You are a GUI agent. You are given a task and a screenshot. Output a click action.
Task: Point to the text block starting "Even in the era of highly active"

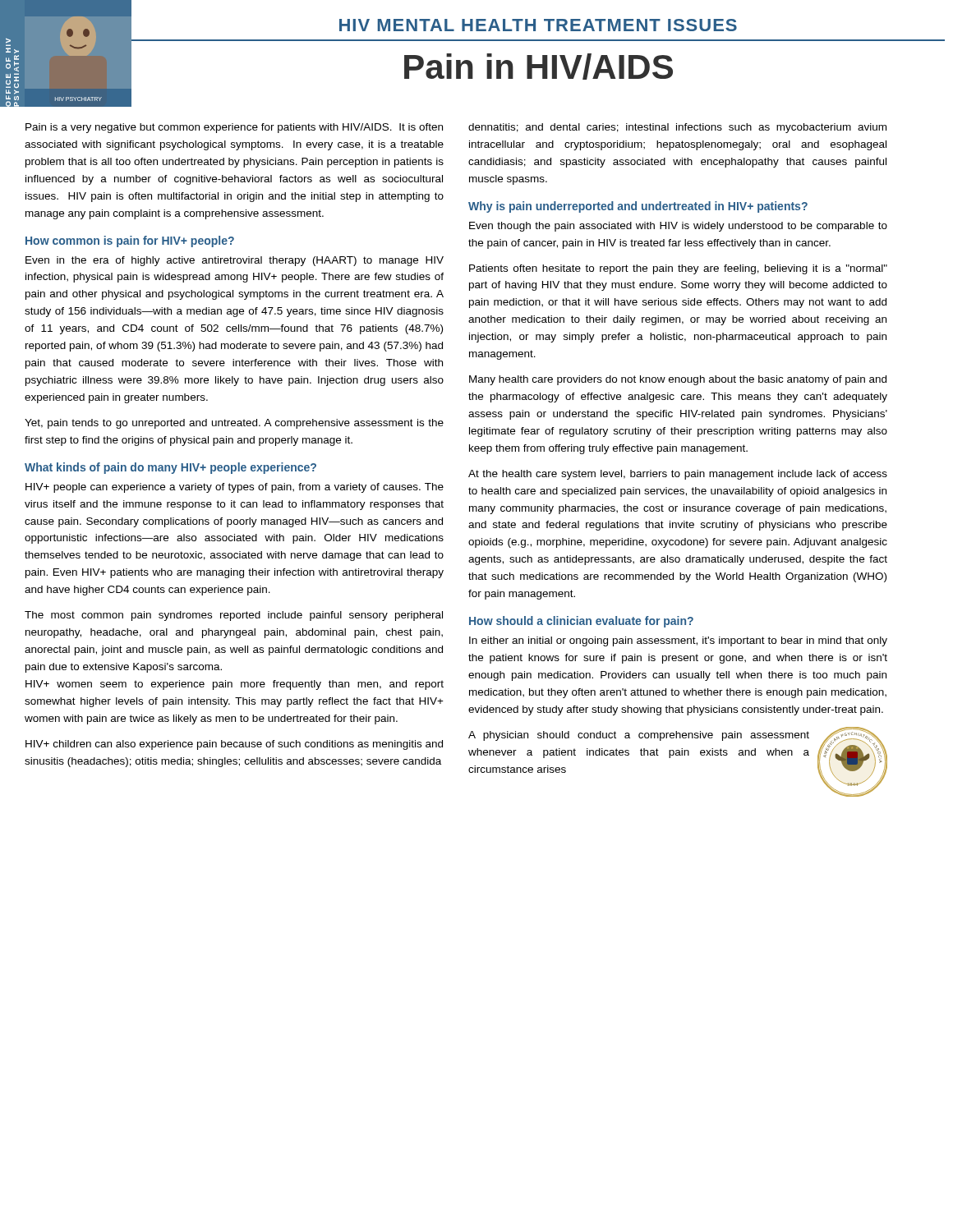[x=234, y=328]
